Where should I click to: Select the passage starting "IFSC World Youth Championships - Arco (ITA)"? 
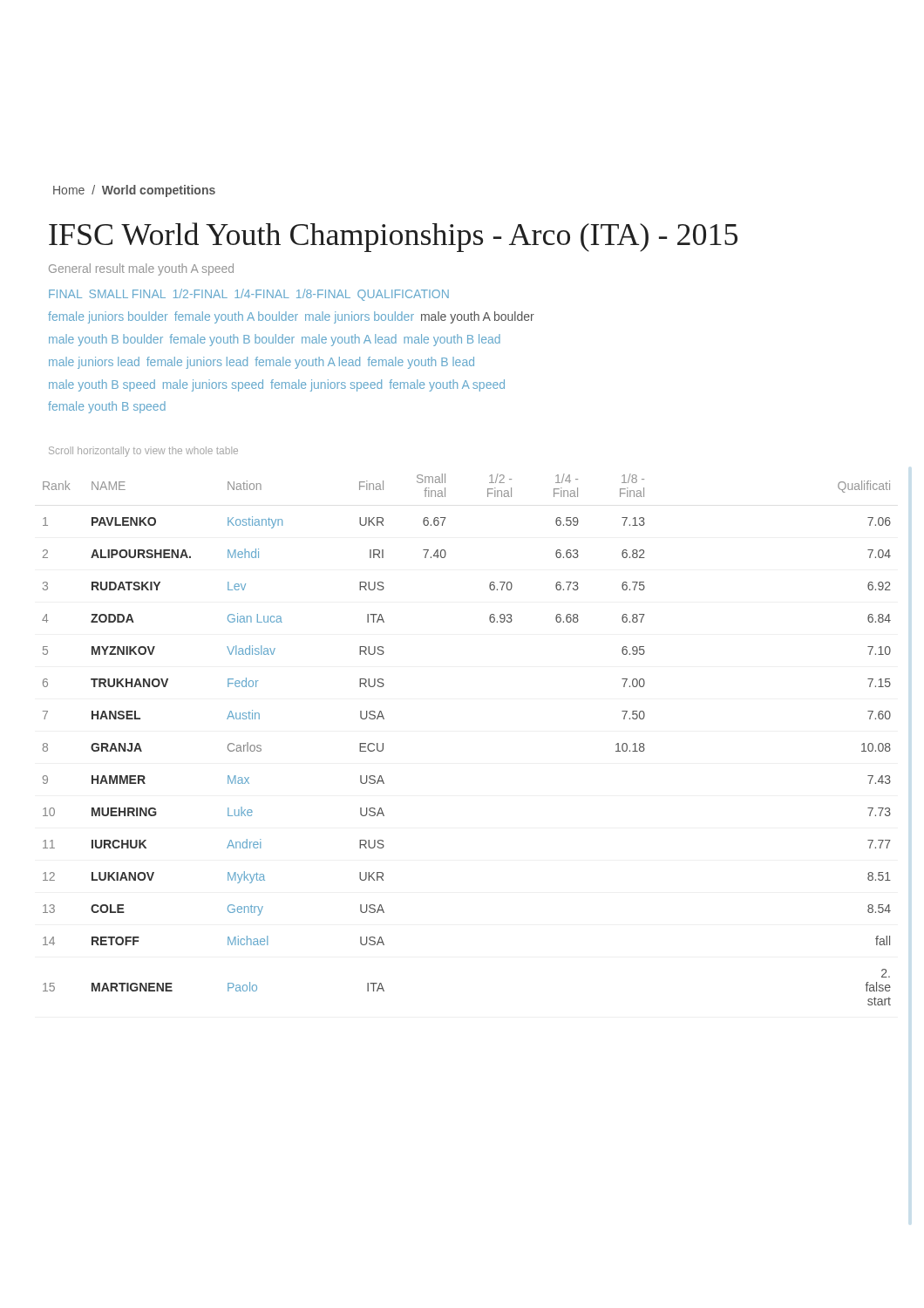click(x=462, y=235)
